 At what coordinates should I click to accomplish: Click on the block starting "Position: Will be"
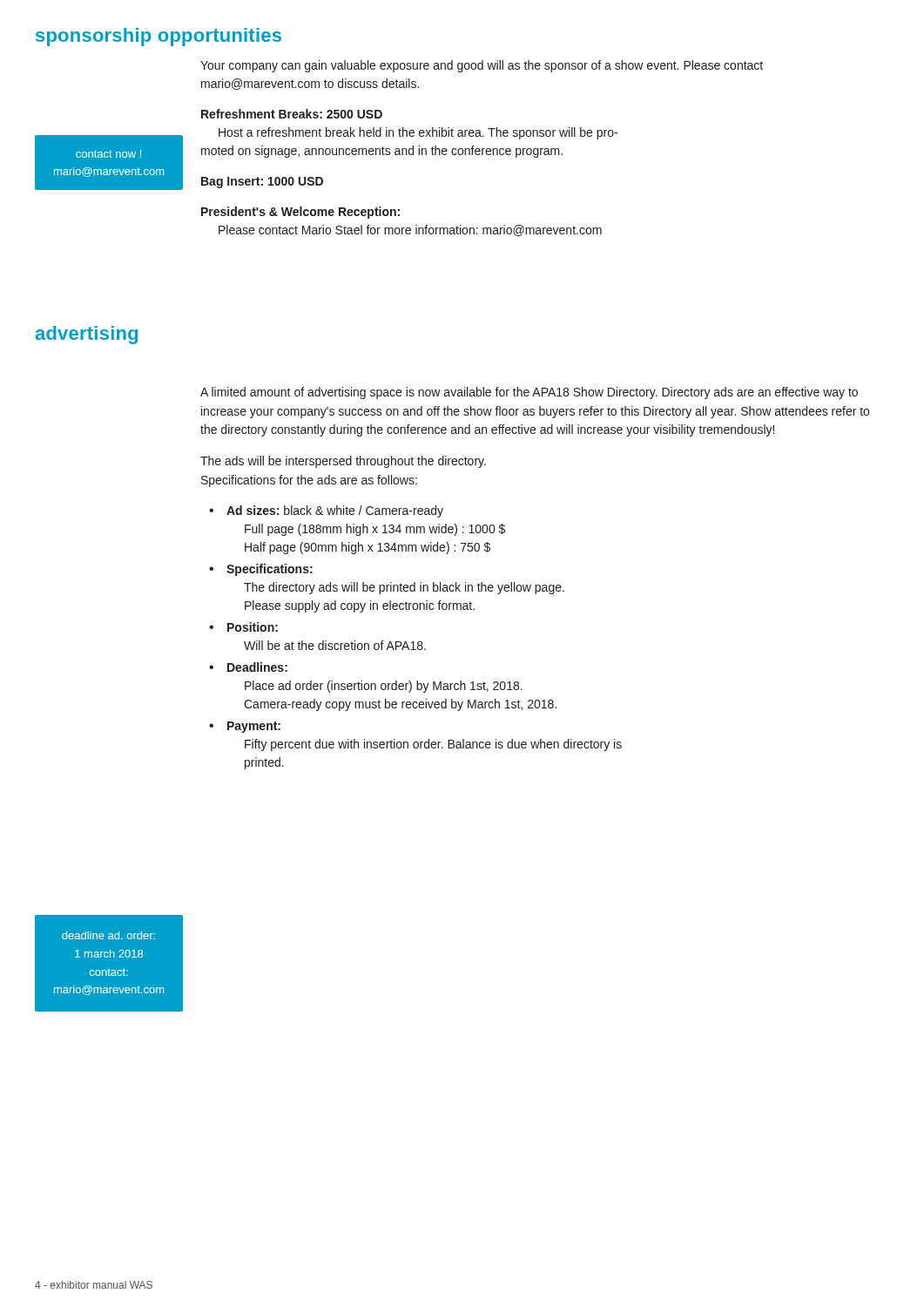point(253,627)
